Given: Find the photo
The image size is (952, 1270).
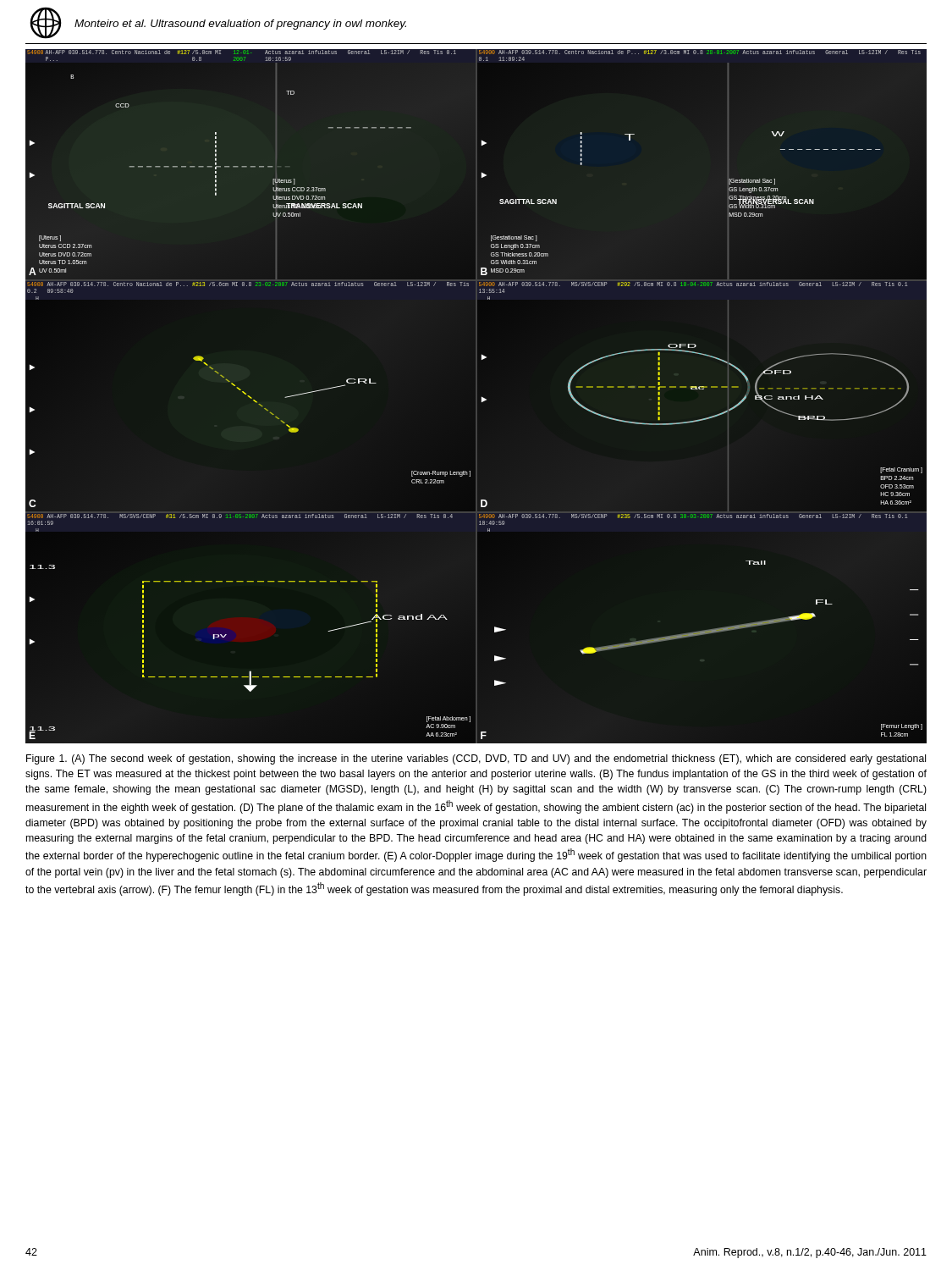Looking at the screenshot, I should 476,396.
